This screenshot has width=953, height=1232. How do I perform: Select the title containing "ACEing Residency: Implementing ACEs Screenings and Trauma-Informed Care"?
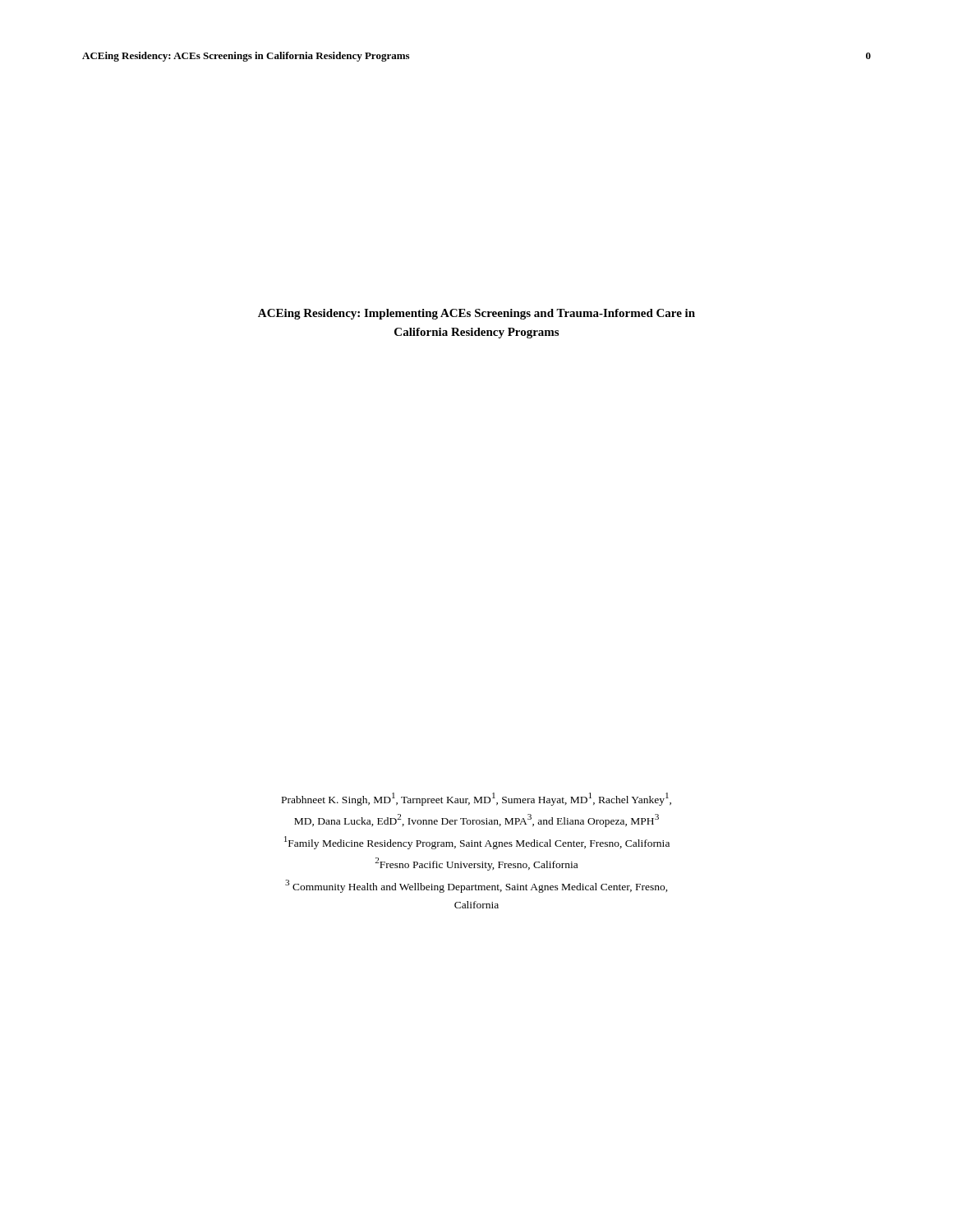pos(476,322)
